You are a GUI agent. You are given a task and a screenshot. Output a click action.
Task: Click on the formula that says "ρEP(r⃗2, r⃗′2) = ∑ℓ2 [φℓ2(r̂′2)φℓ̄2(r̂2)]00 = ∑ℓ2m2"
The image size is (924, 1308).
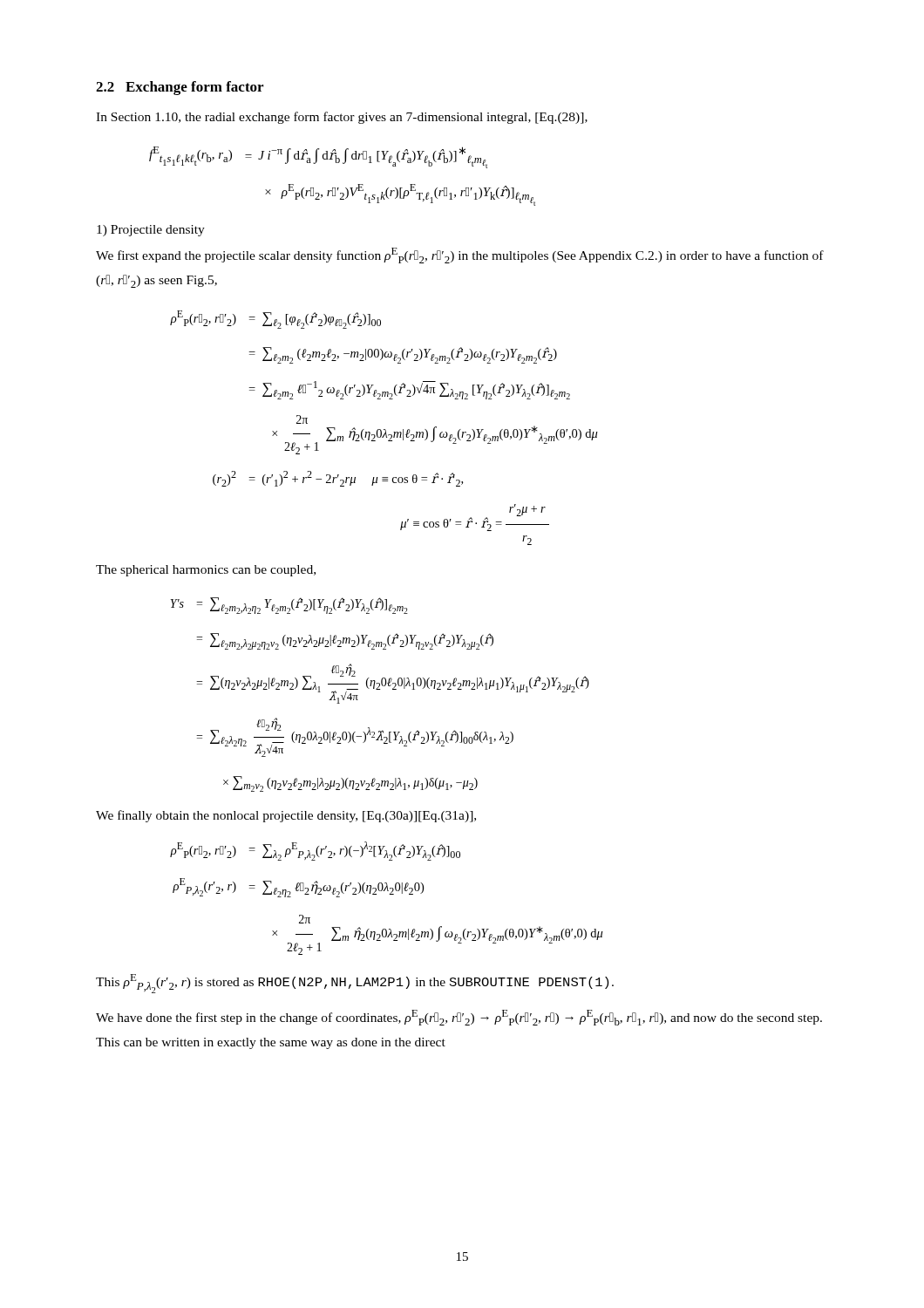[373, 427]
